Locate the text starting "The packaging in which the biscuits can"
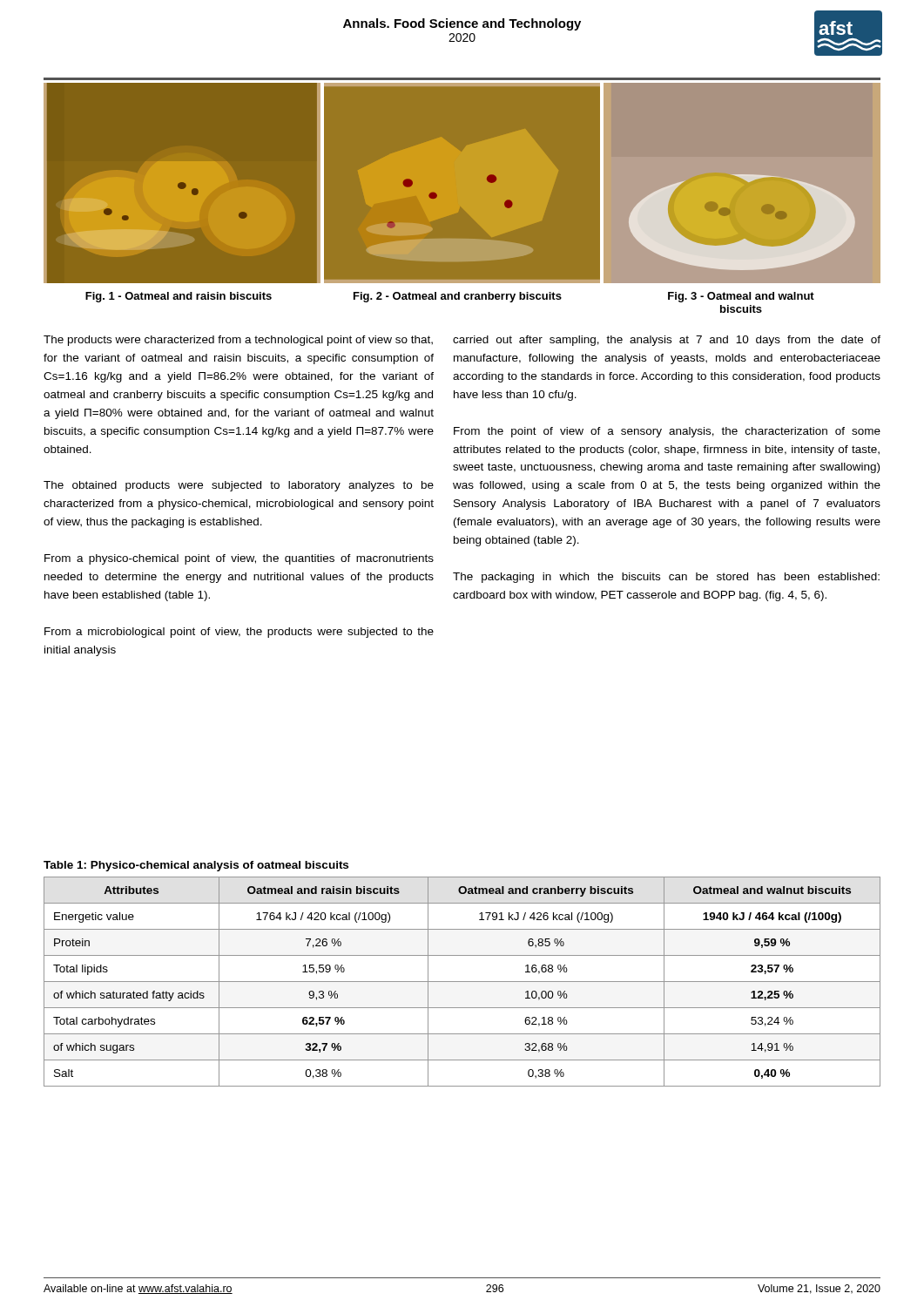Image resolution: width=924 pixels, height=1307 pixels. [x=667, y=585]
